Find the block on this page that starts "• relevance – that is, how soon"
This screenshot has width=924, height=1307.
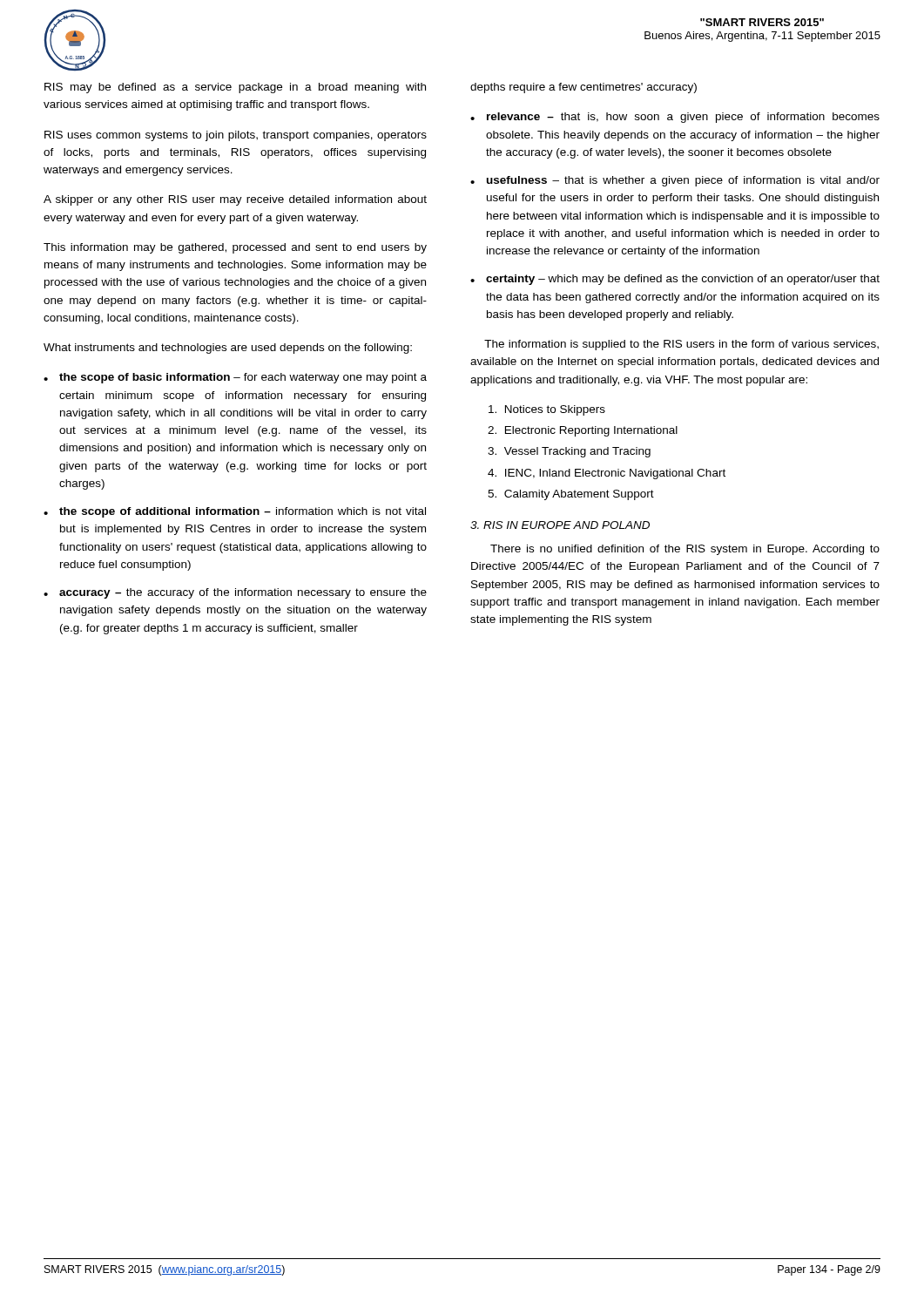pyautogui.click(x=675, y=135)
